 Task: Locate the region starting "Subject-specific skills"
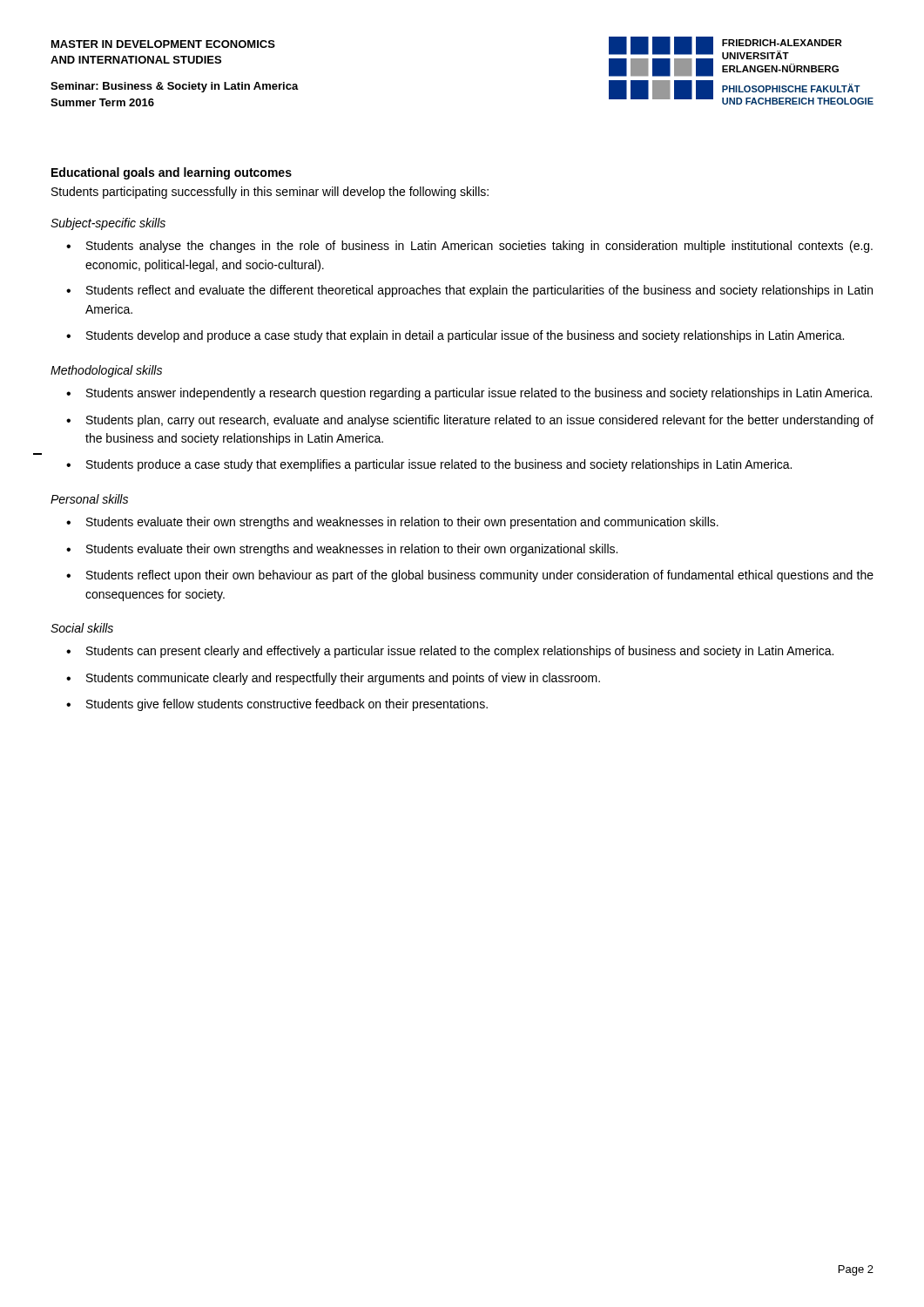(x=108, y=223)
